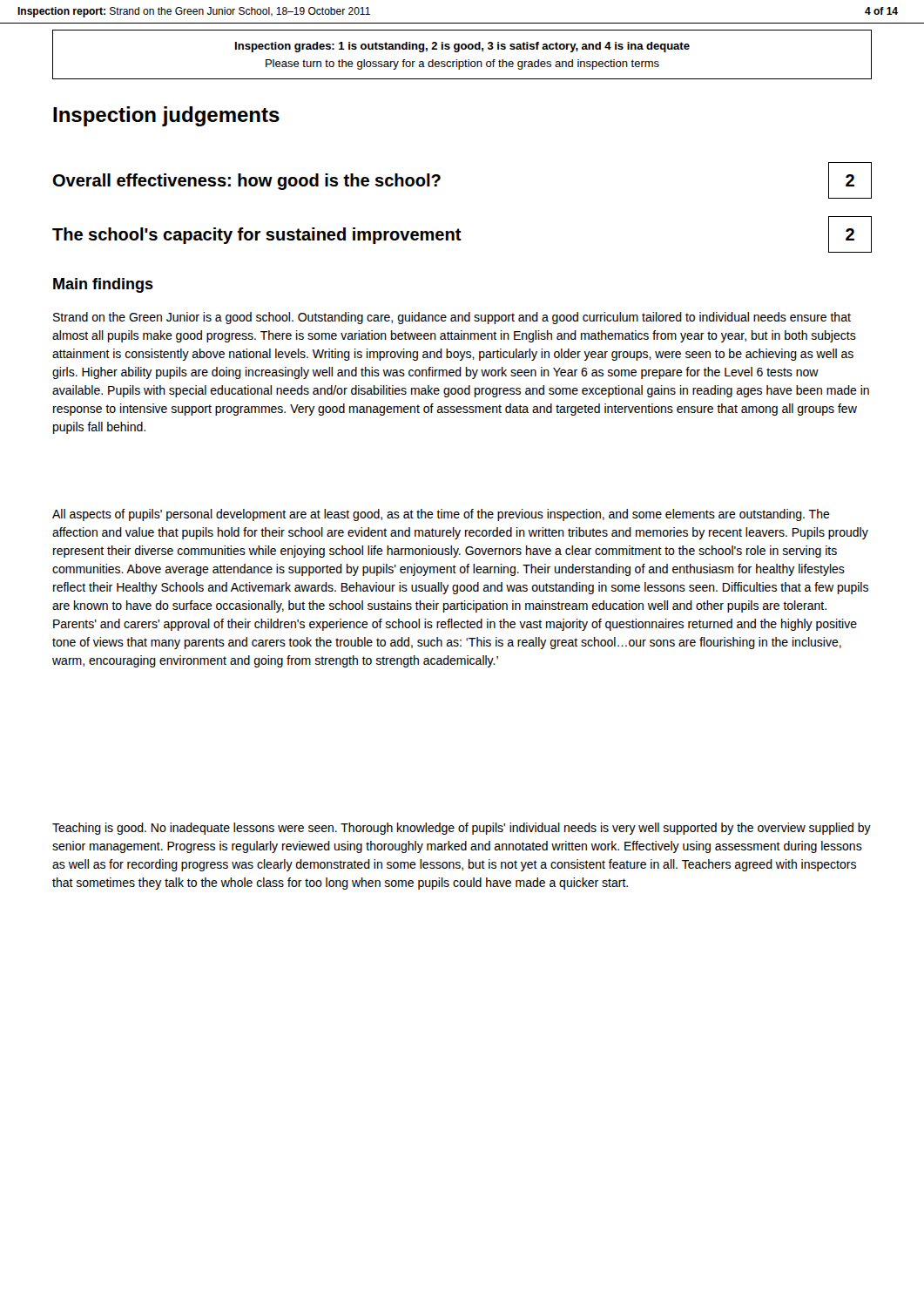Screen dimensions: 1307x924
Task: Find the region starting "All aspects of pupils'"
Action: 460,587
